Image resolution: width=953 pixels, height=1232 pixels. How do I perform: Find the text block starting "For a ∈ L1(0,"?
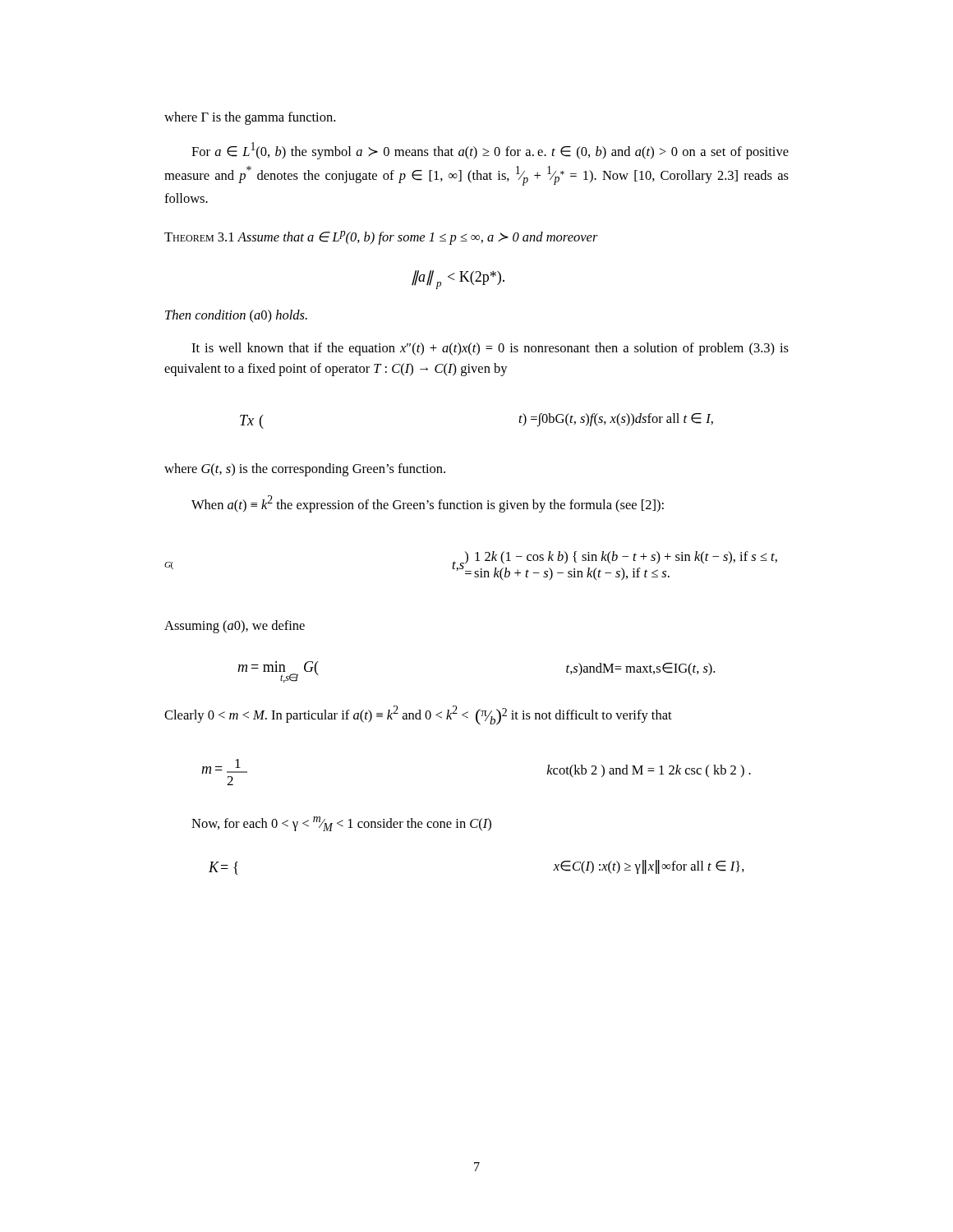click(x=476, y=173)
